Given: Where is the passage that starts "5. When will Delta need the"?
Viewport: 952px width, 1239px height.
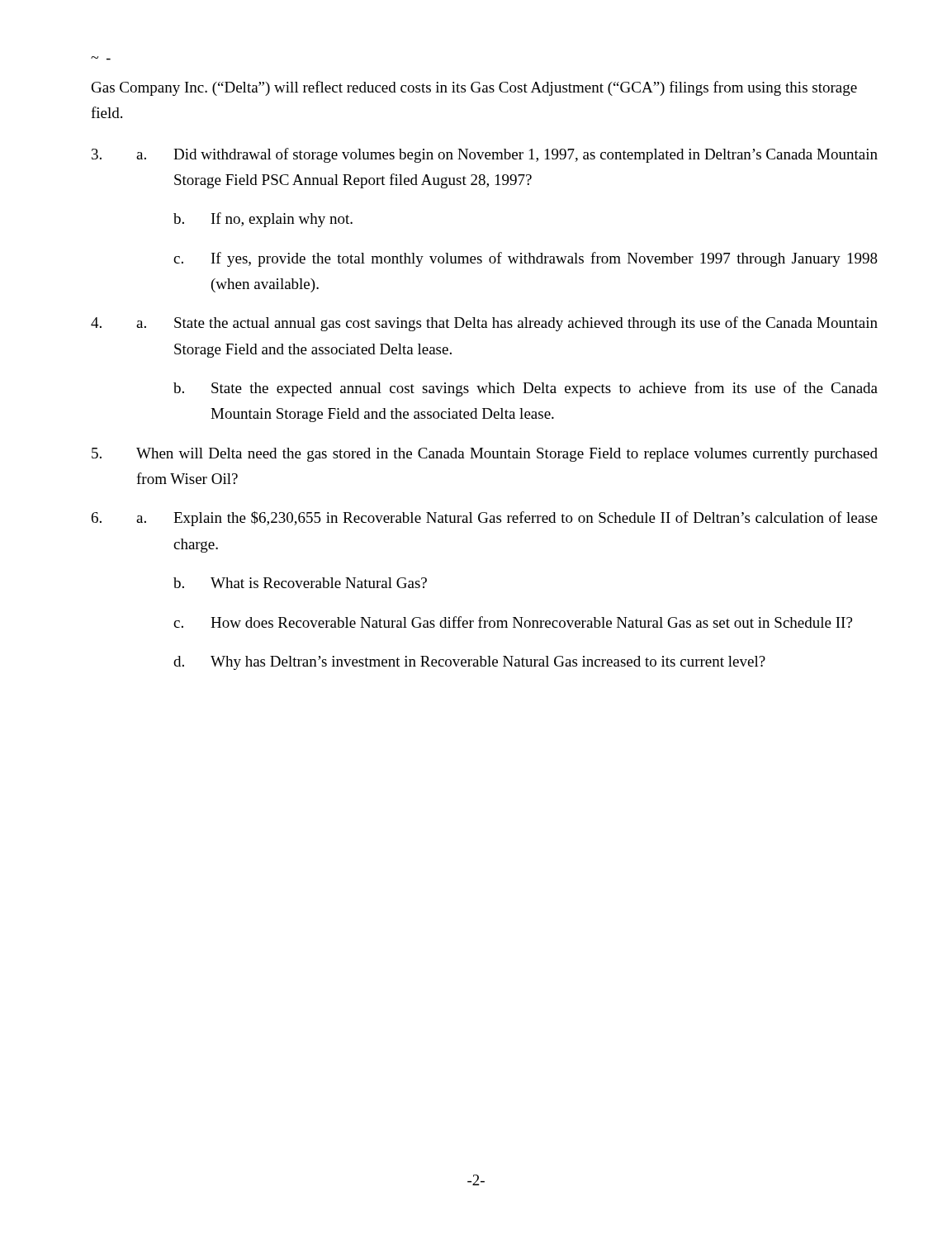Looking at the screenshot, I should click(x=484, y=466).
